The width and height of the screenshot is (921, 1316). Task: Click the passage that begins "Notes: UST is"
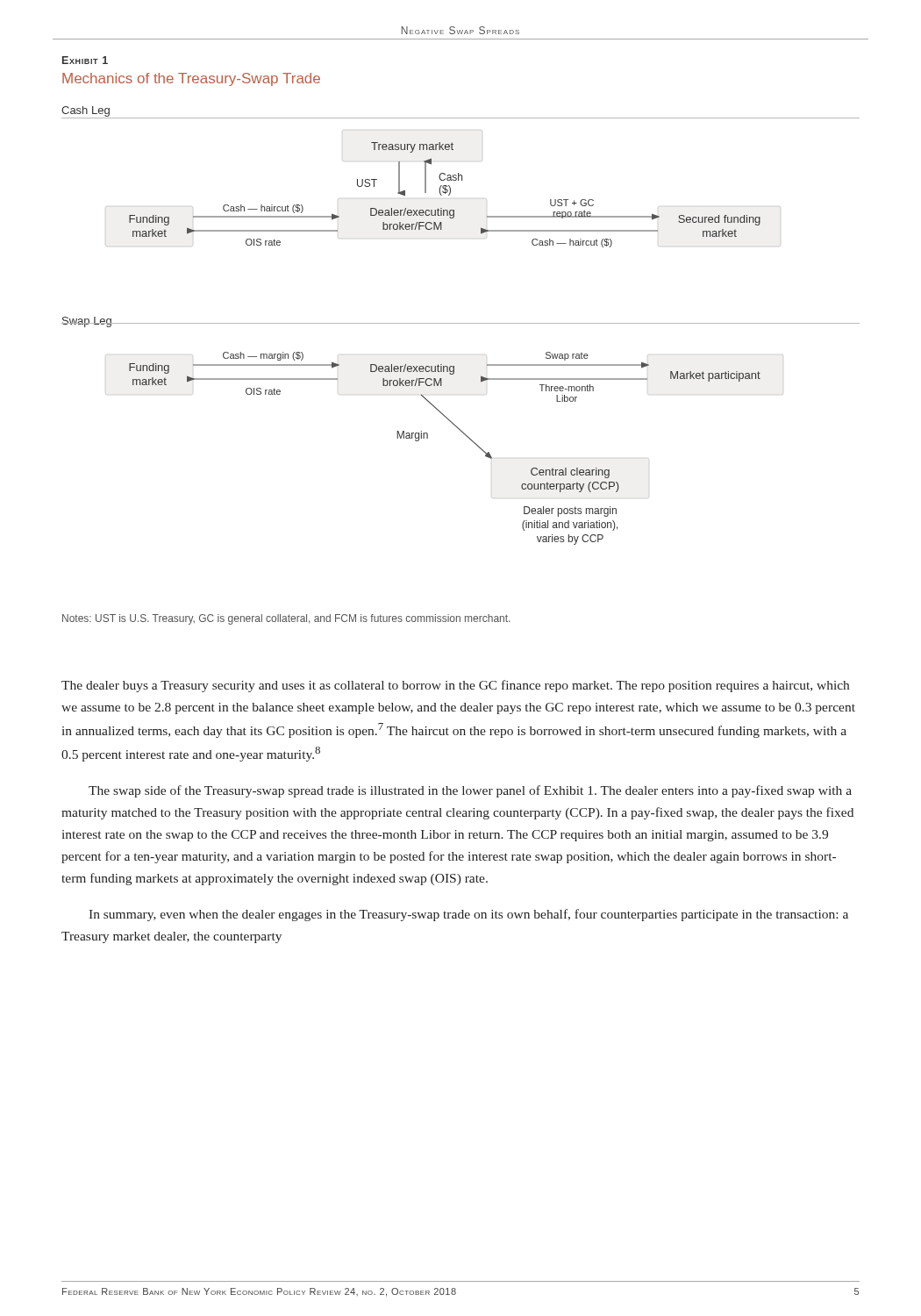(x=286, y=619)
